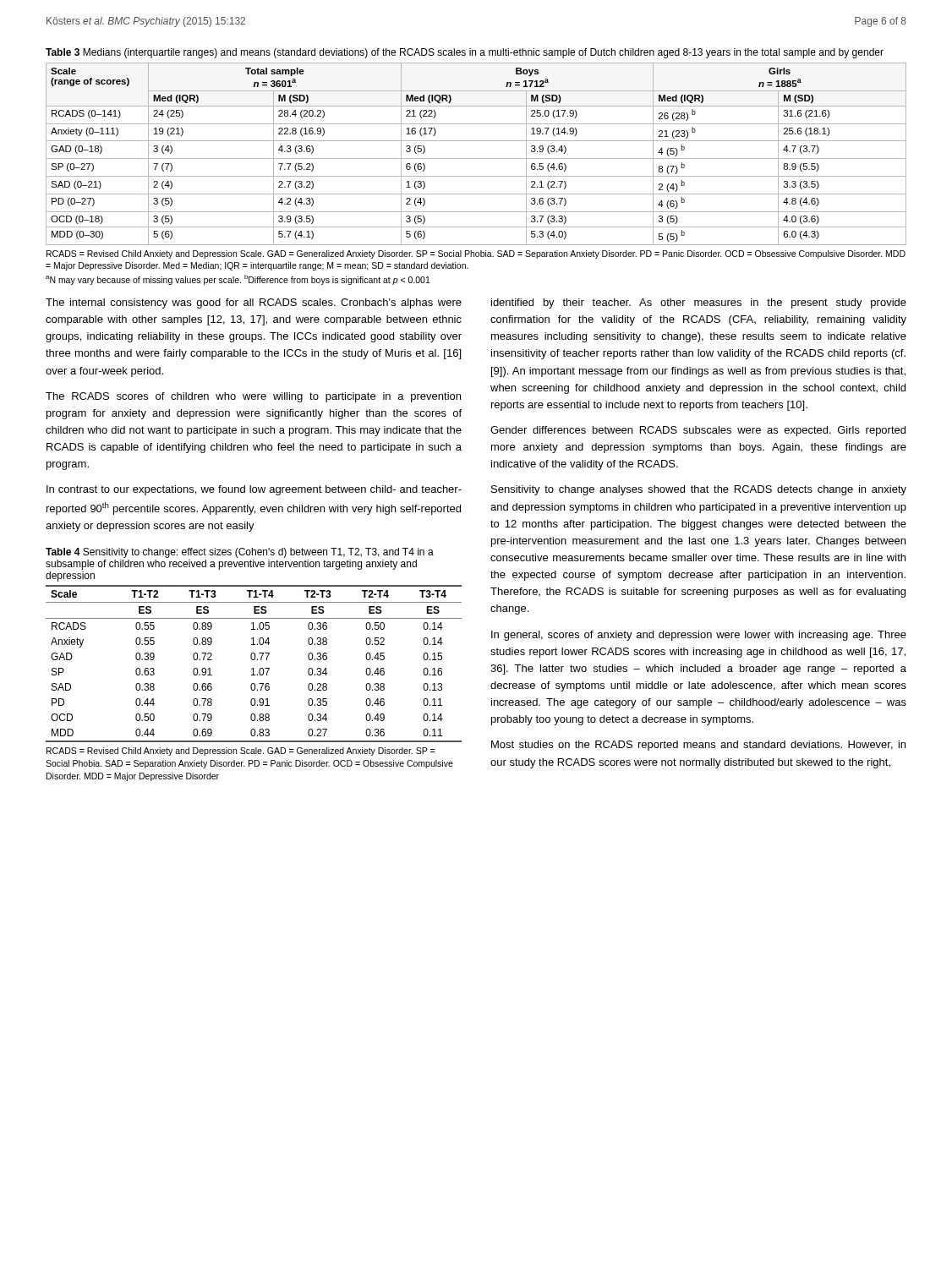Select the text block that says "Gender differences between RCADS subscales"
This screenshot has height=1268, width=952.
pos(698,447)
